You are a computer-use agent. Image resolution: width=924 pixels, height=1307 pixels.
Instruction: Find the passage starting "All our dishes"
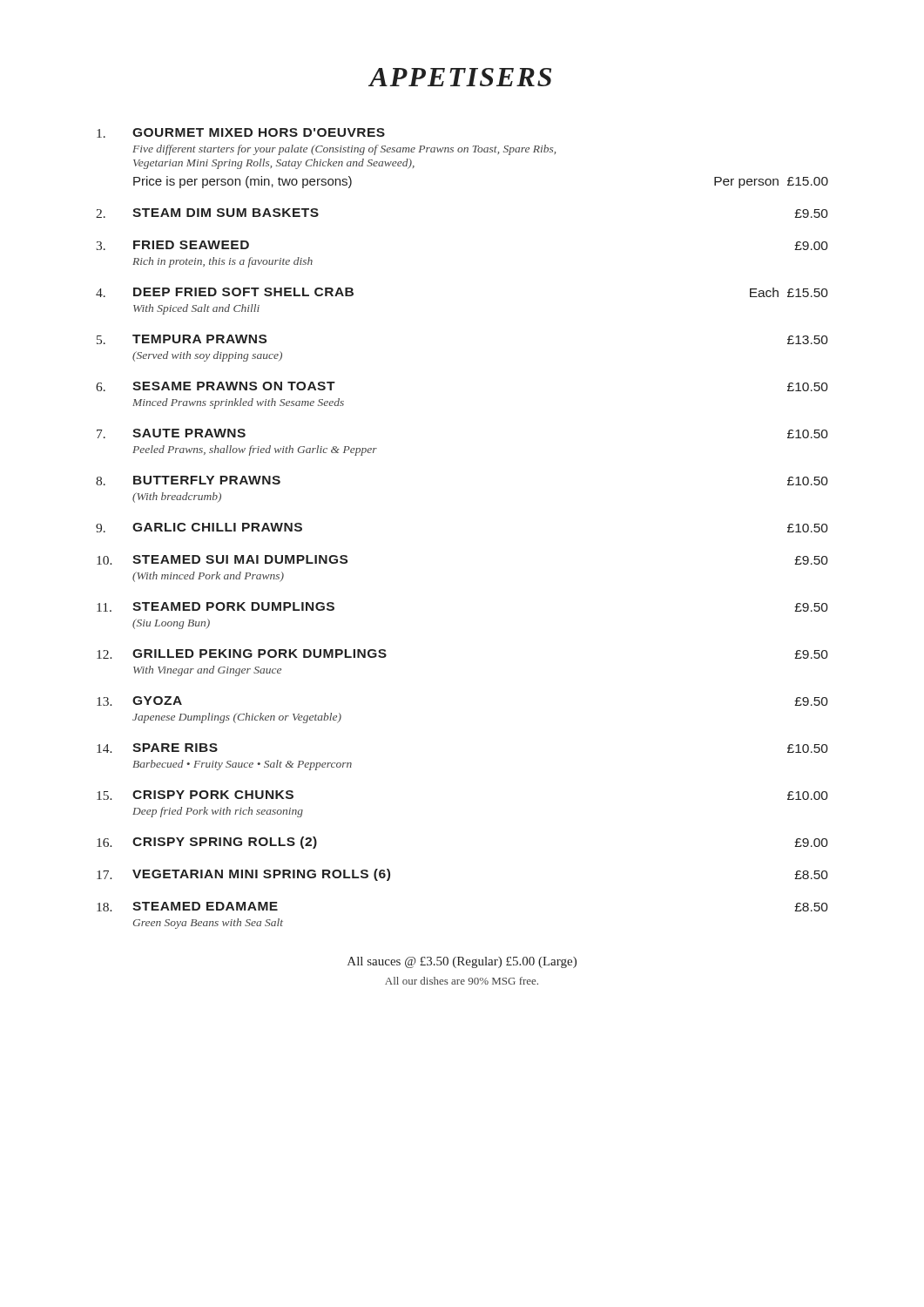click(x=462, y=981)
